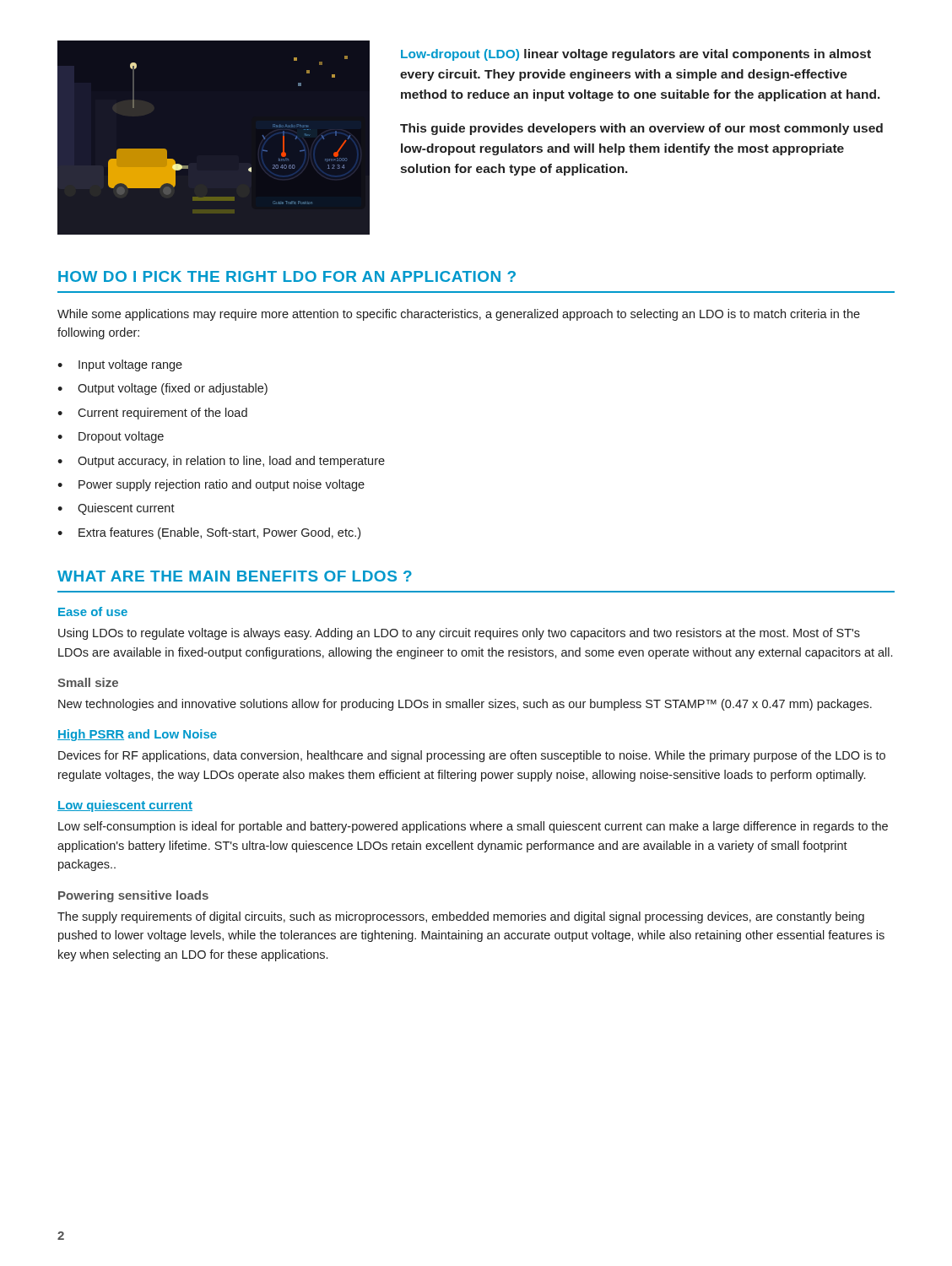
Task: Locate the text "Low quiescent current"
Action: (x=125, y=806)
